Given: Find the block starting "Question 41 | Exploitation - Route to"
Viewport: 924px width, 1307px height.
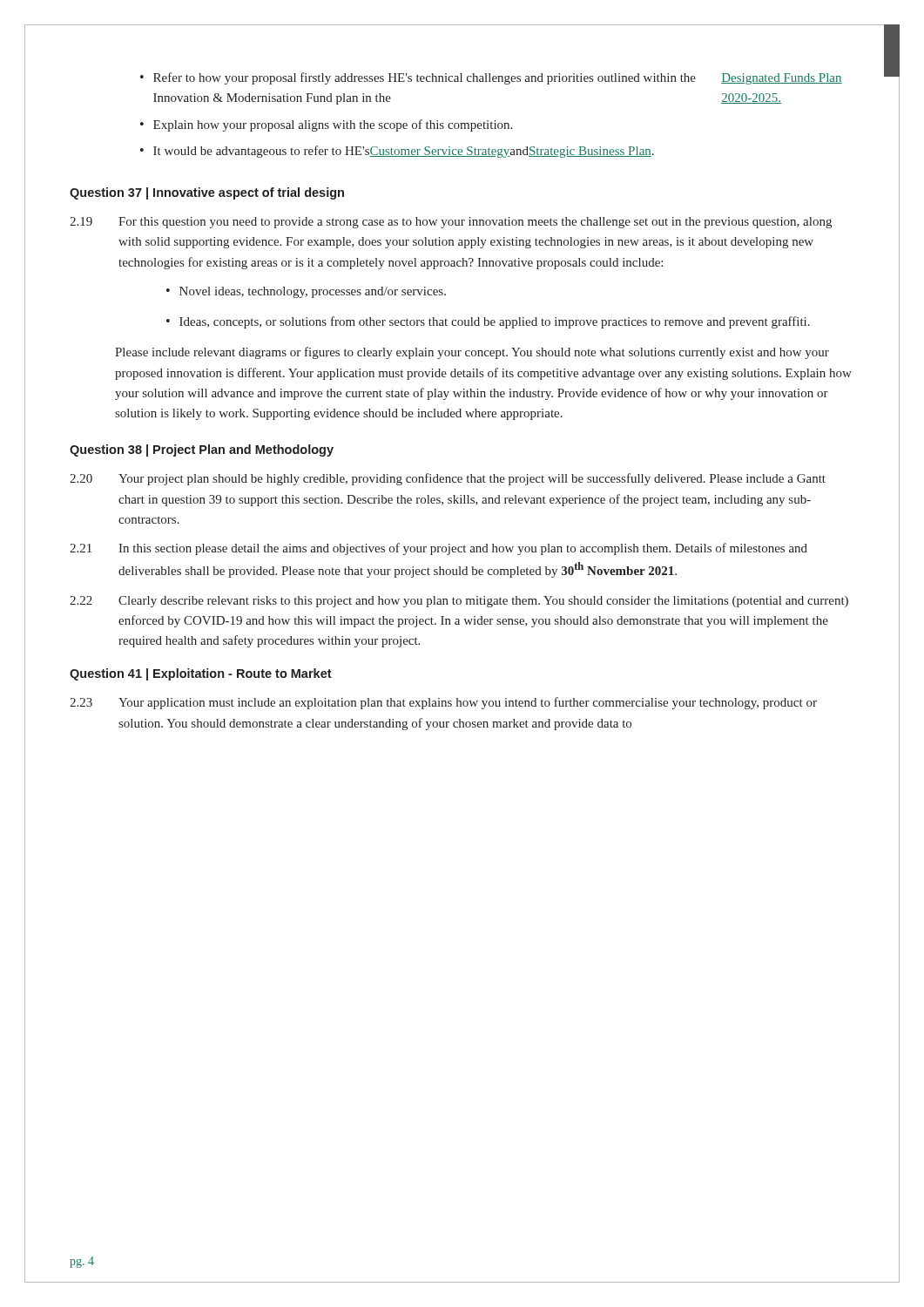Looking at the screenshot, I should pos(201,674).
